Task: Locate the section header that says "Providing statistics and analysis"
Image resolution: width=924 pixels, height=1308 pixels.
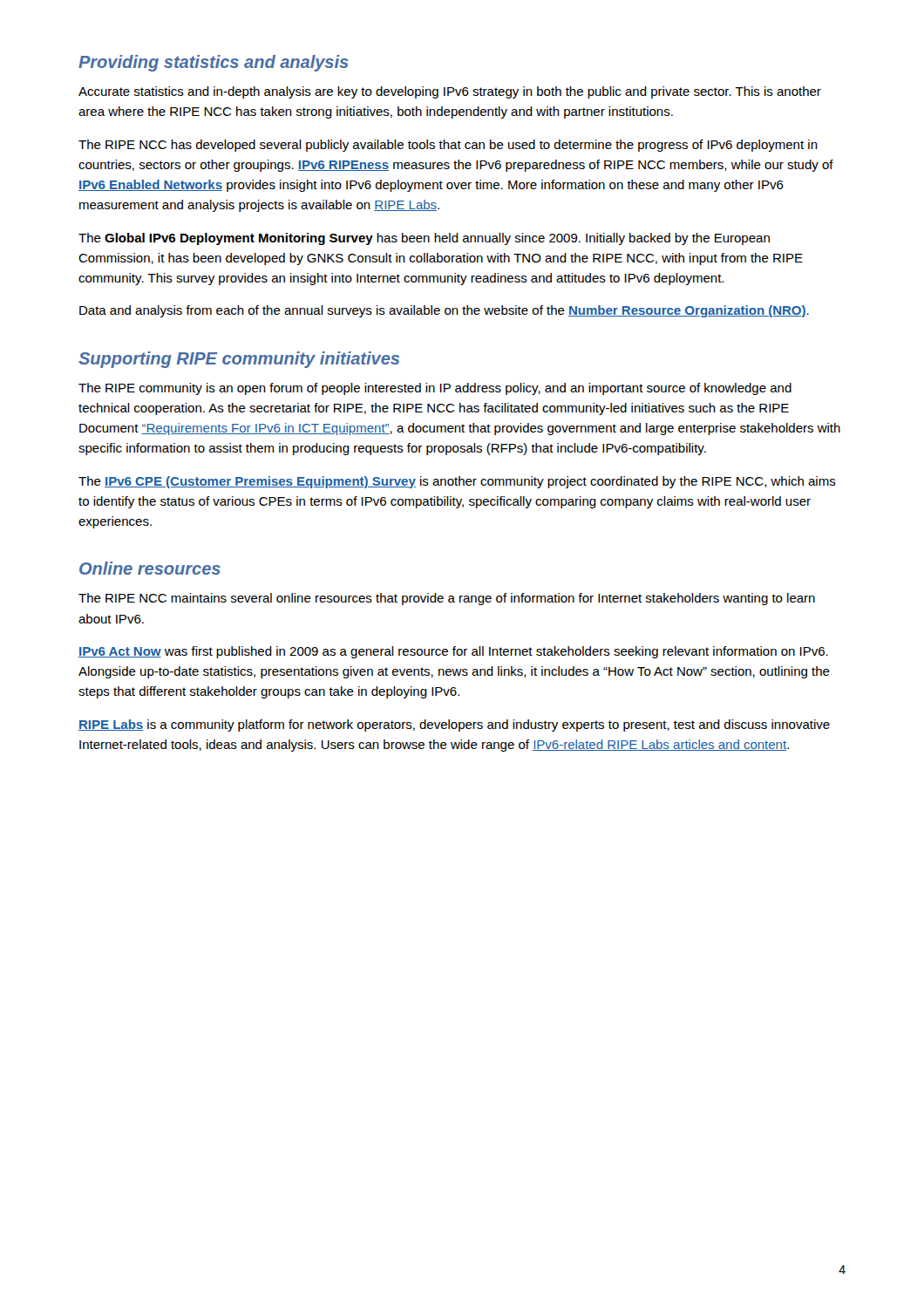Action: pos(214,62)
